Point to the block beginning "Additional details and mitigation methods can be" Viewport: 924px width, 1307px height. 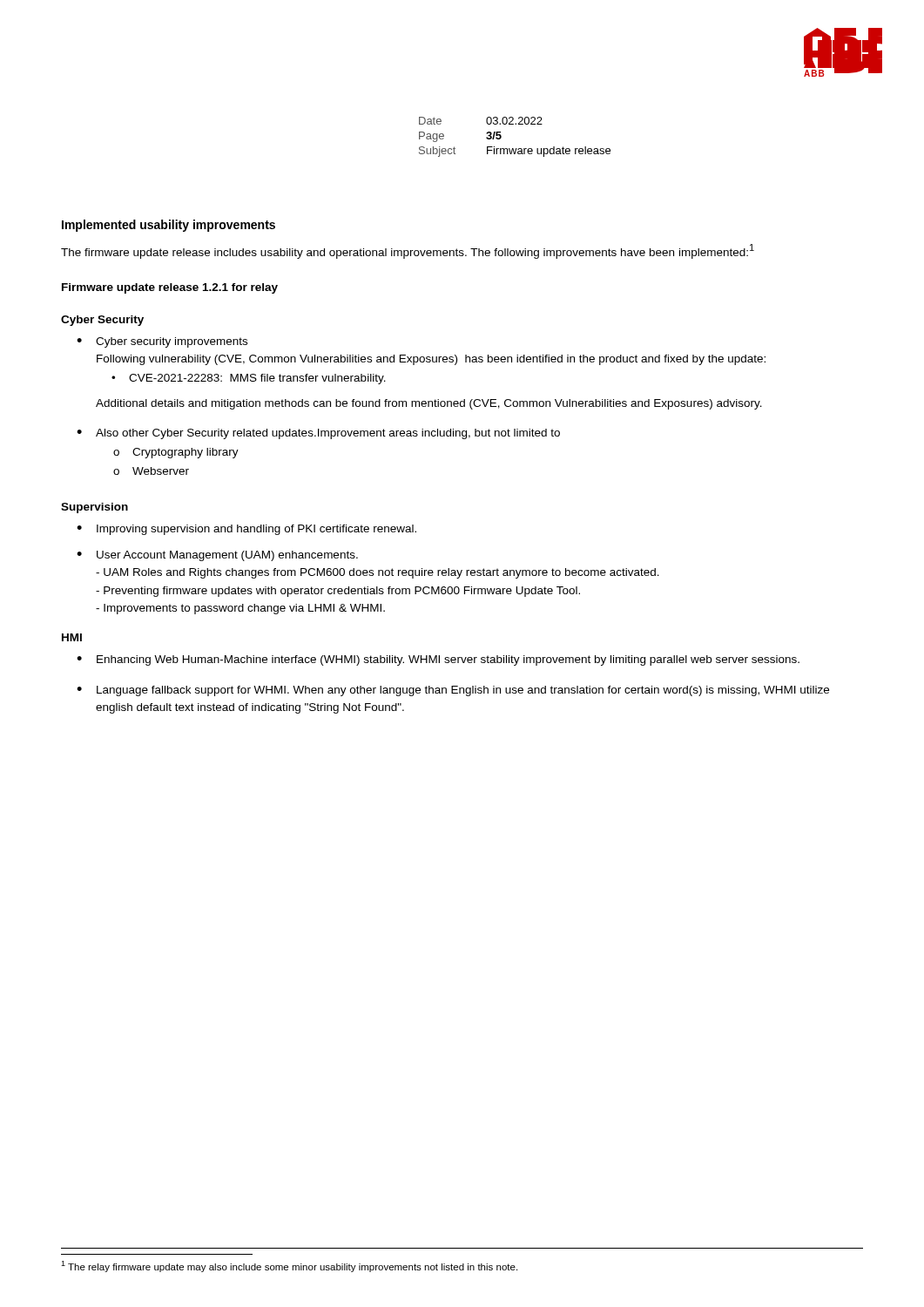(x=429, y=403)
